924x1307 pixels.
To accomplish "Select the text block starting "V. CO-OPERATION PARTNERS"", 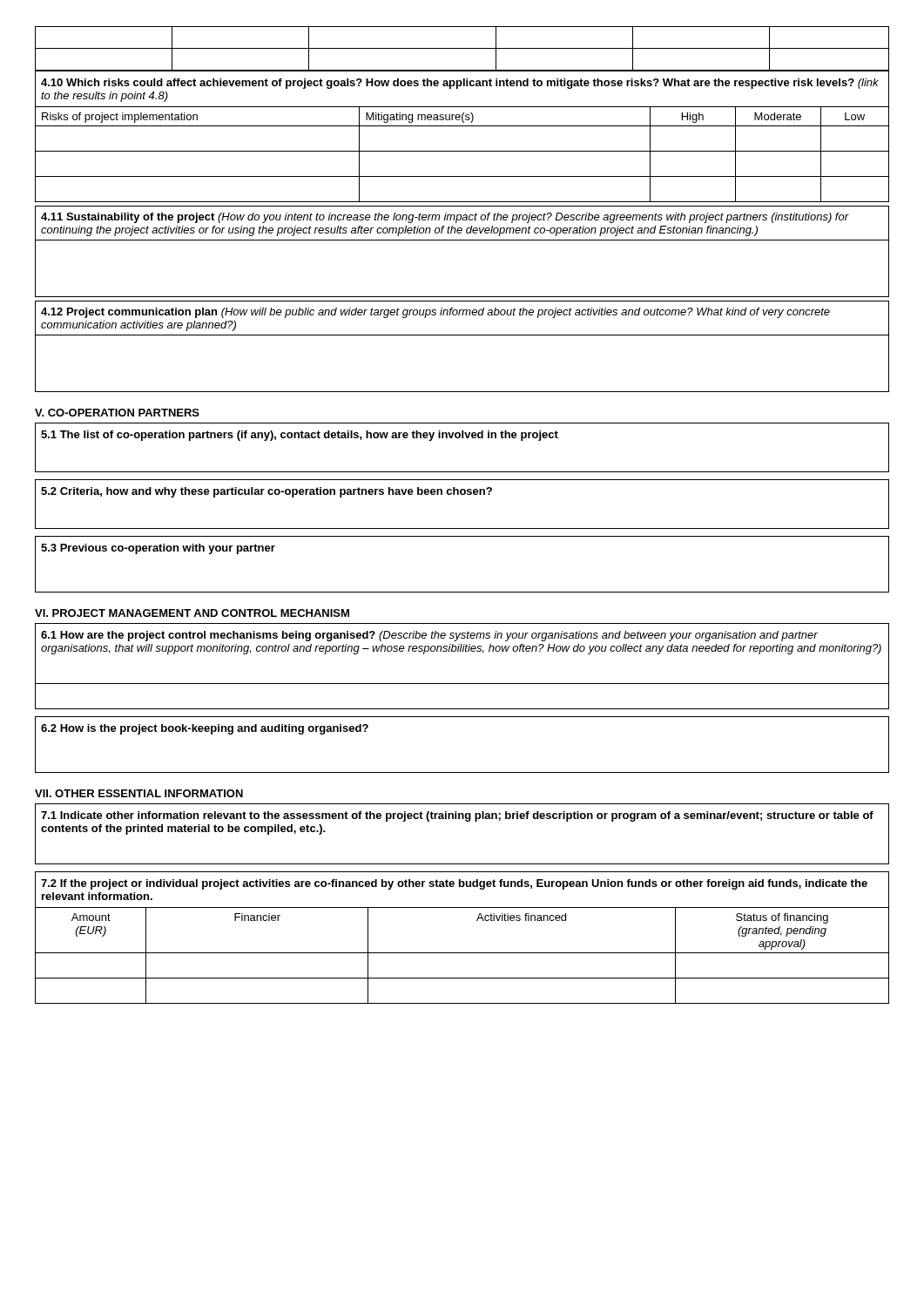I will click(117, 413).
